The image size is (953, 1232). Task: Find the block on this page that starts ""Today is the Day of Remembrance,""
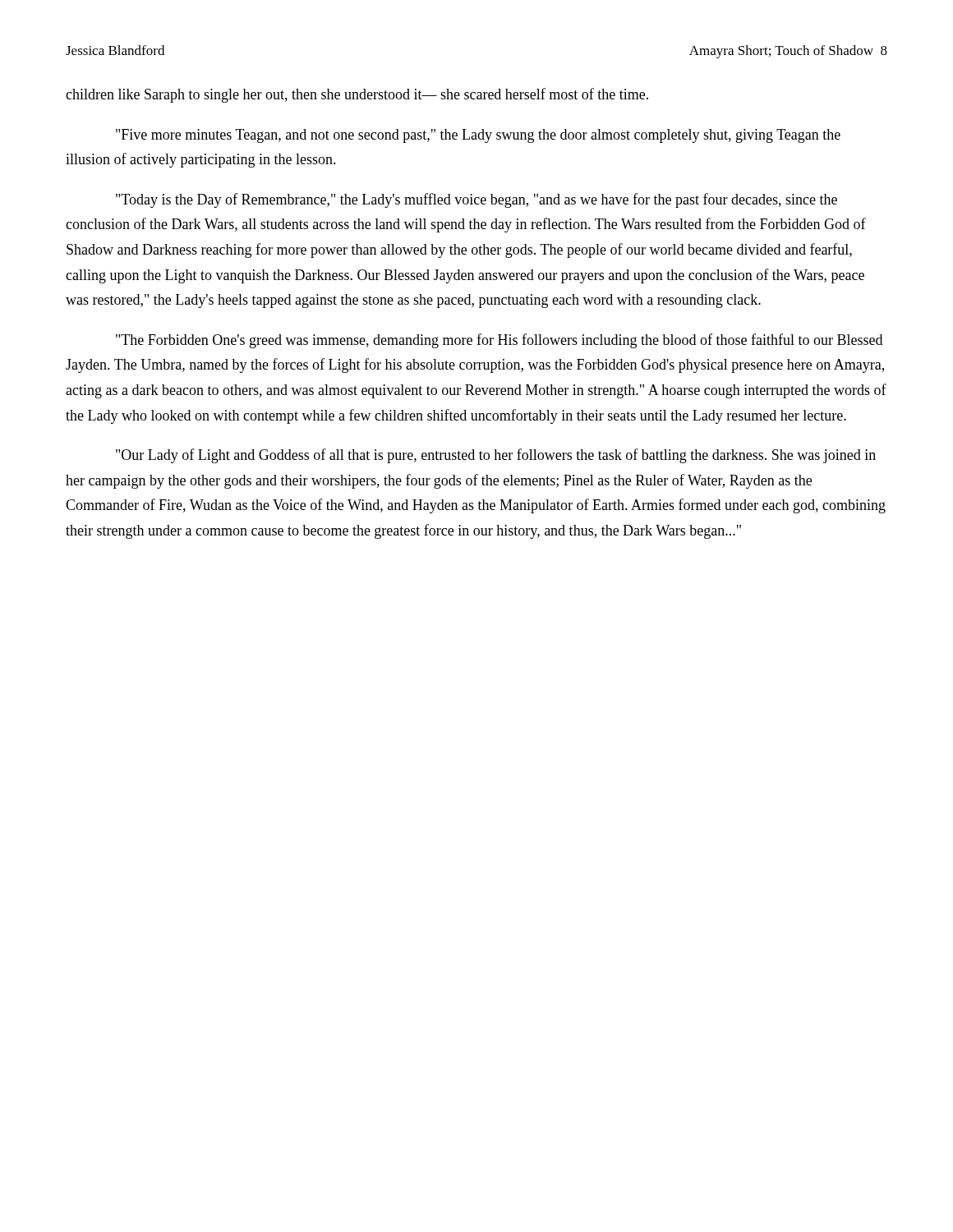click(476, 250)
